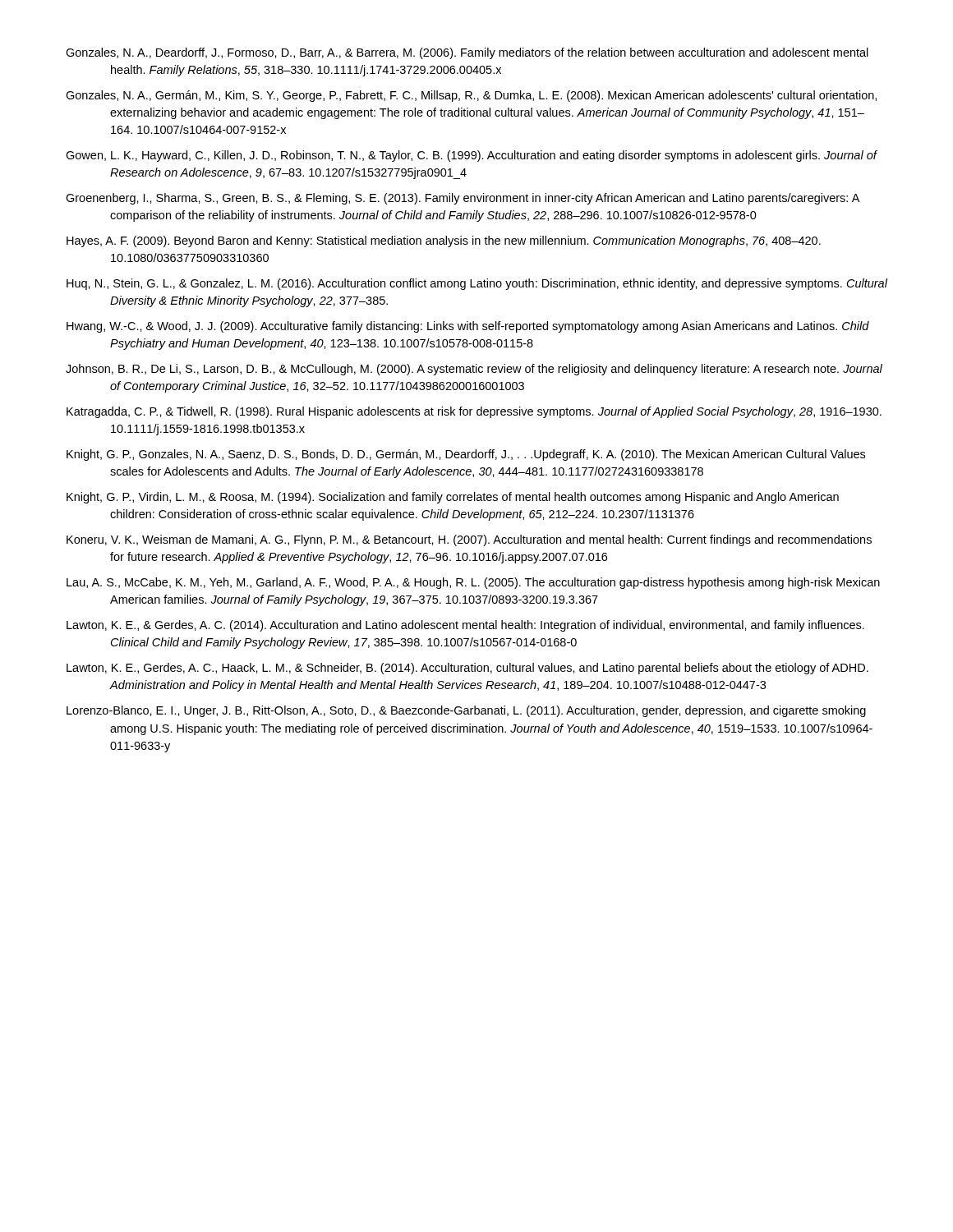Locate the block of text that opens with "Gonzales, N. A., Deardorff, J., Formoso,"
This screenshot has height=1232, width=953.
pyautogui.click(x=467, y=61)
